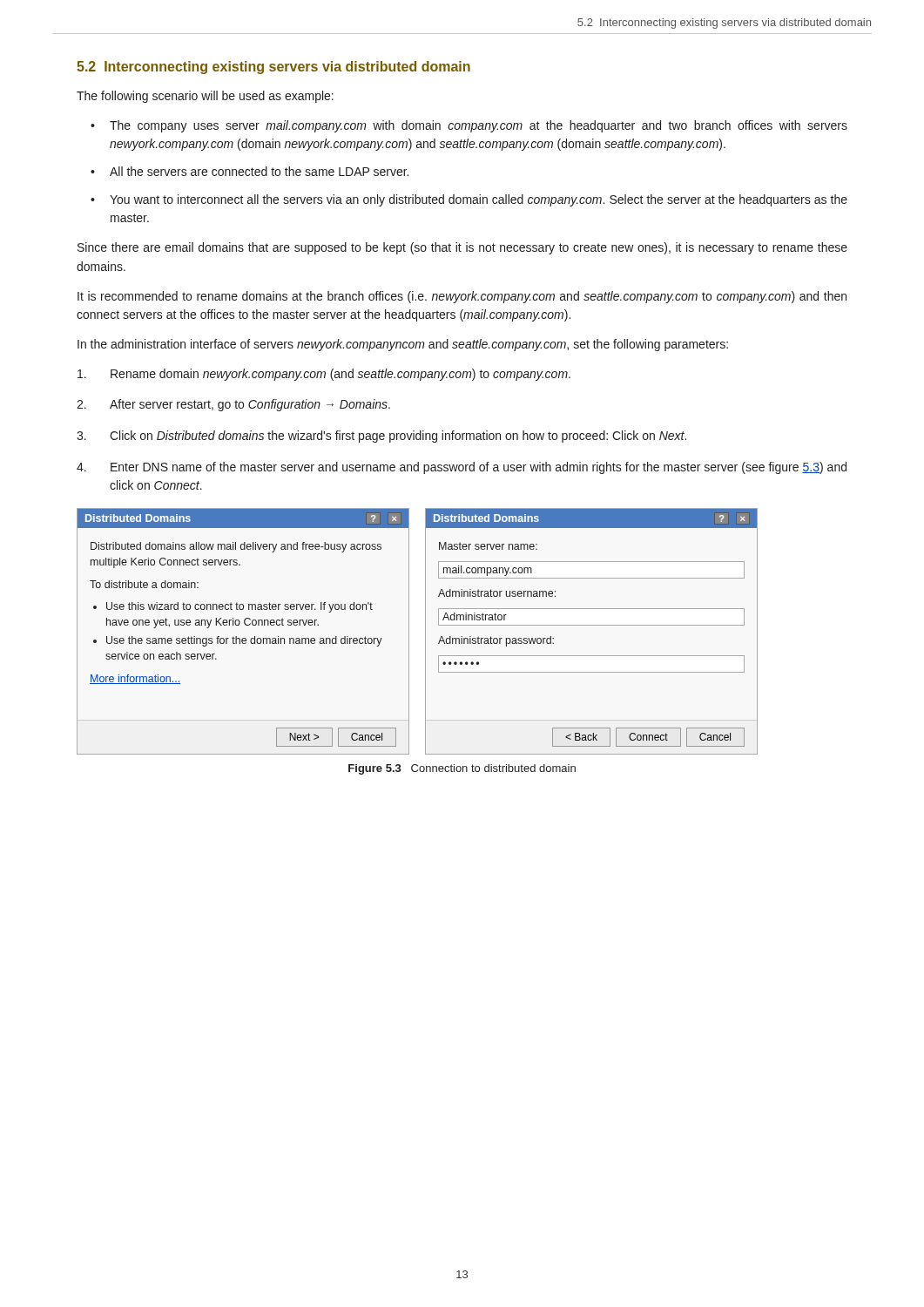Select the text starting "5.2 Interconnecting existing servers via"

(x=274, y=67)
